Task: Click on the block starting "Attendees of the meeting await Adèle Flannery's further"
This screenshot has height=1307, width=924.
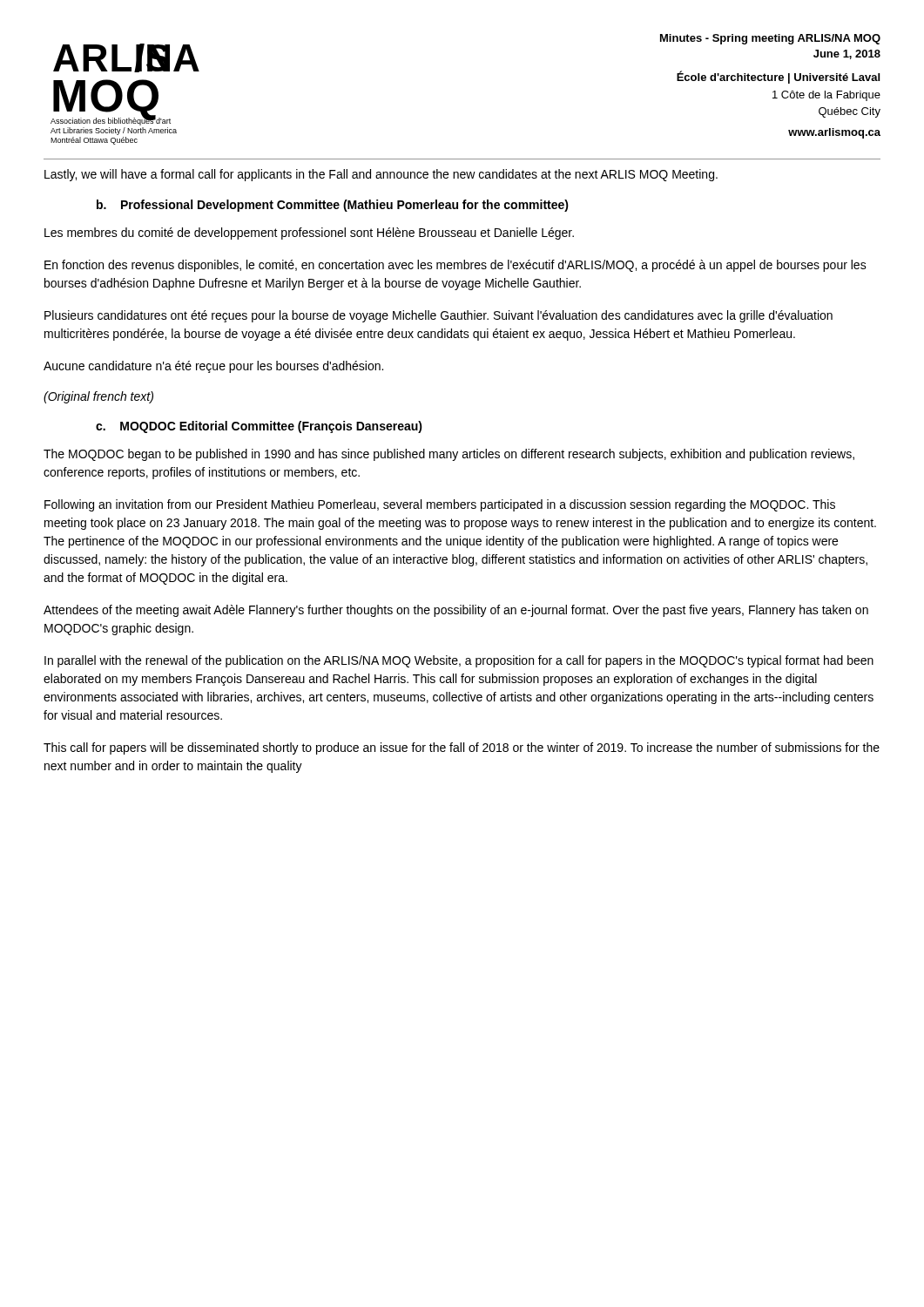Action: tap(456, 619)
